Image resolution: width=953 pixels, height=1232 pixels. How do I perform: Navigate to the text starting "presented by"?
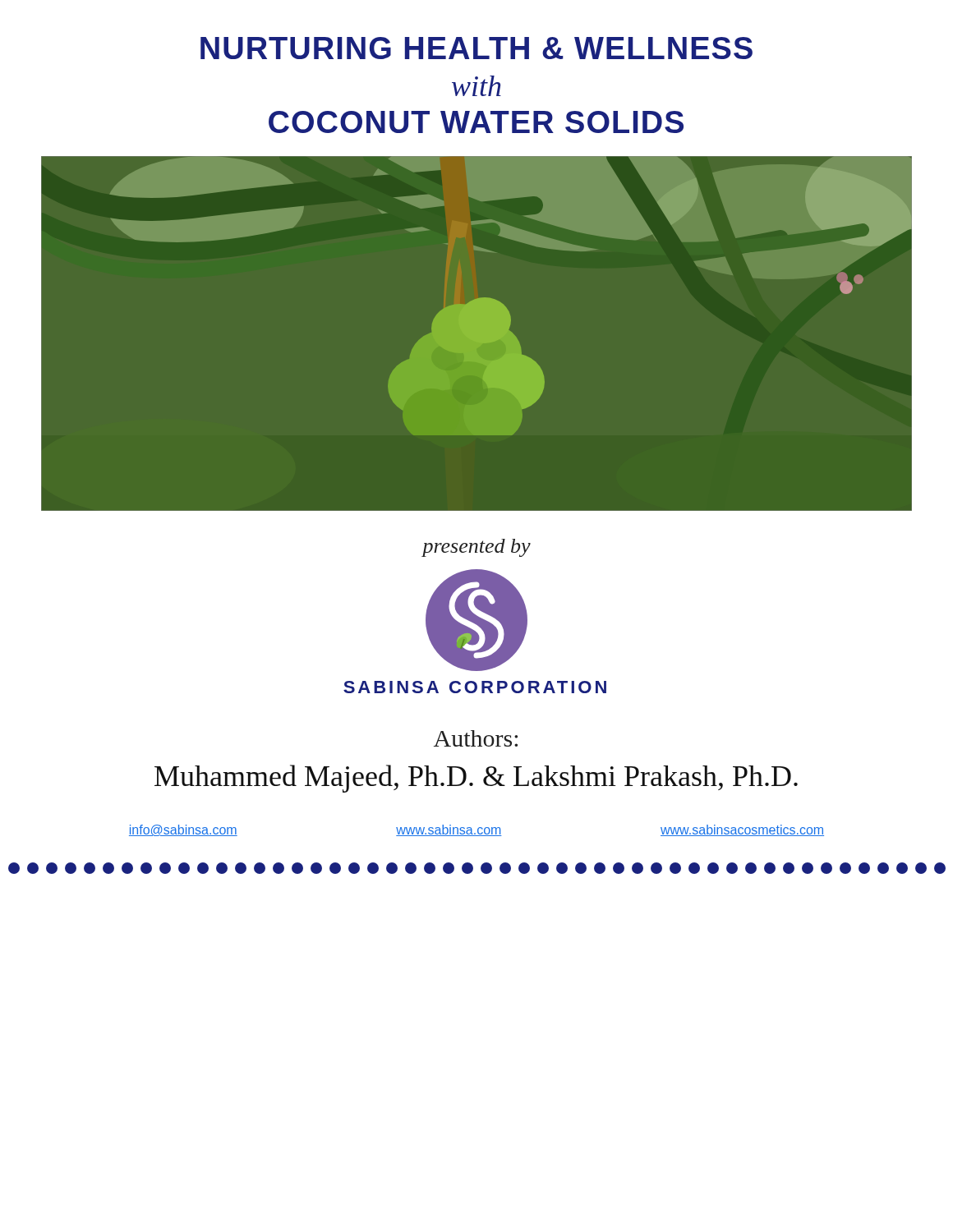476,546
